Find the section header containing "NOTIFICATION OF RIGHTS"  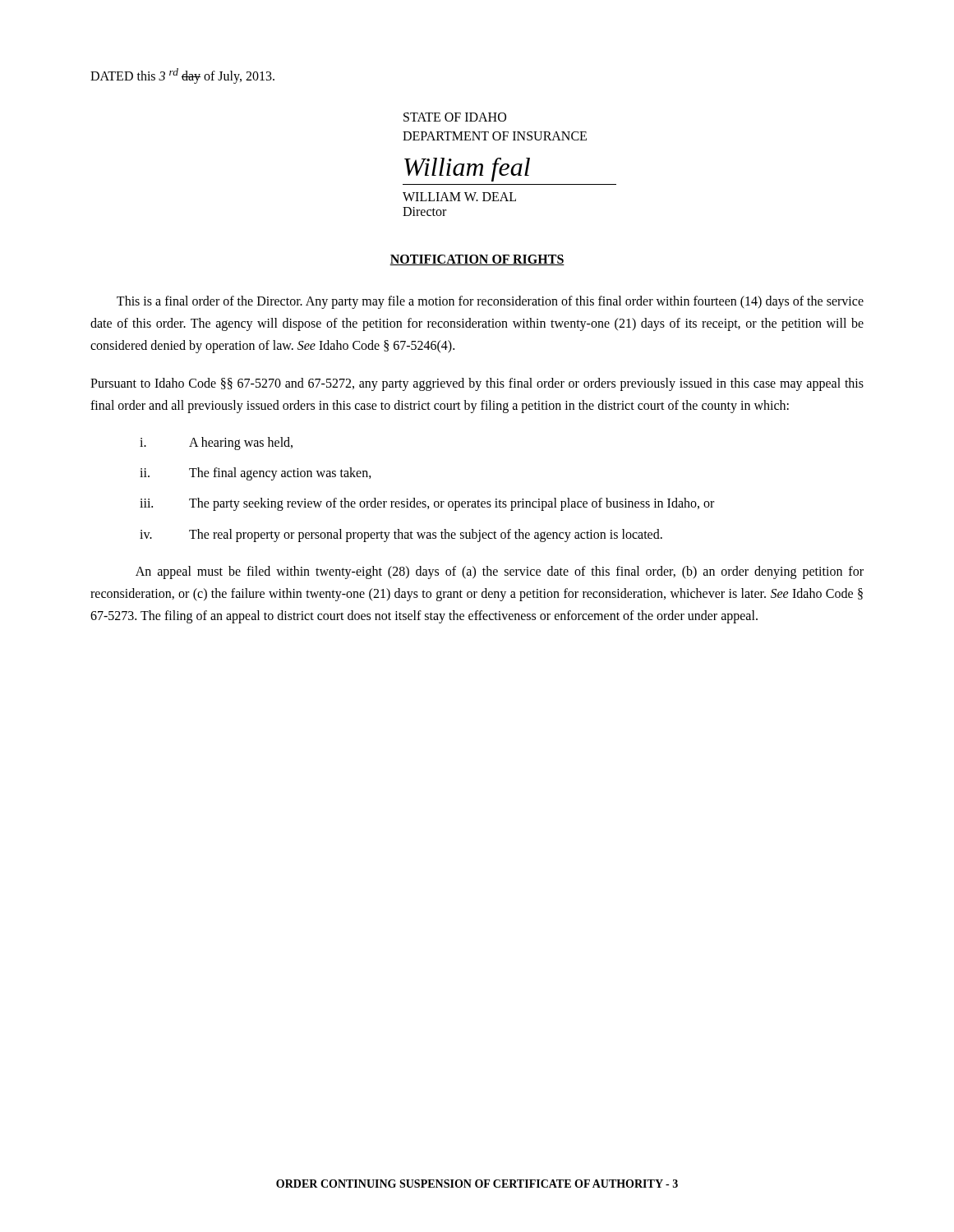coord(477,259)
